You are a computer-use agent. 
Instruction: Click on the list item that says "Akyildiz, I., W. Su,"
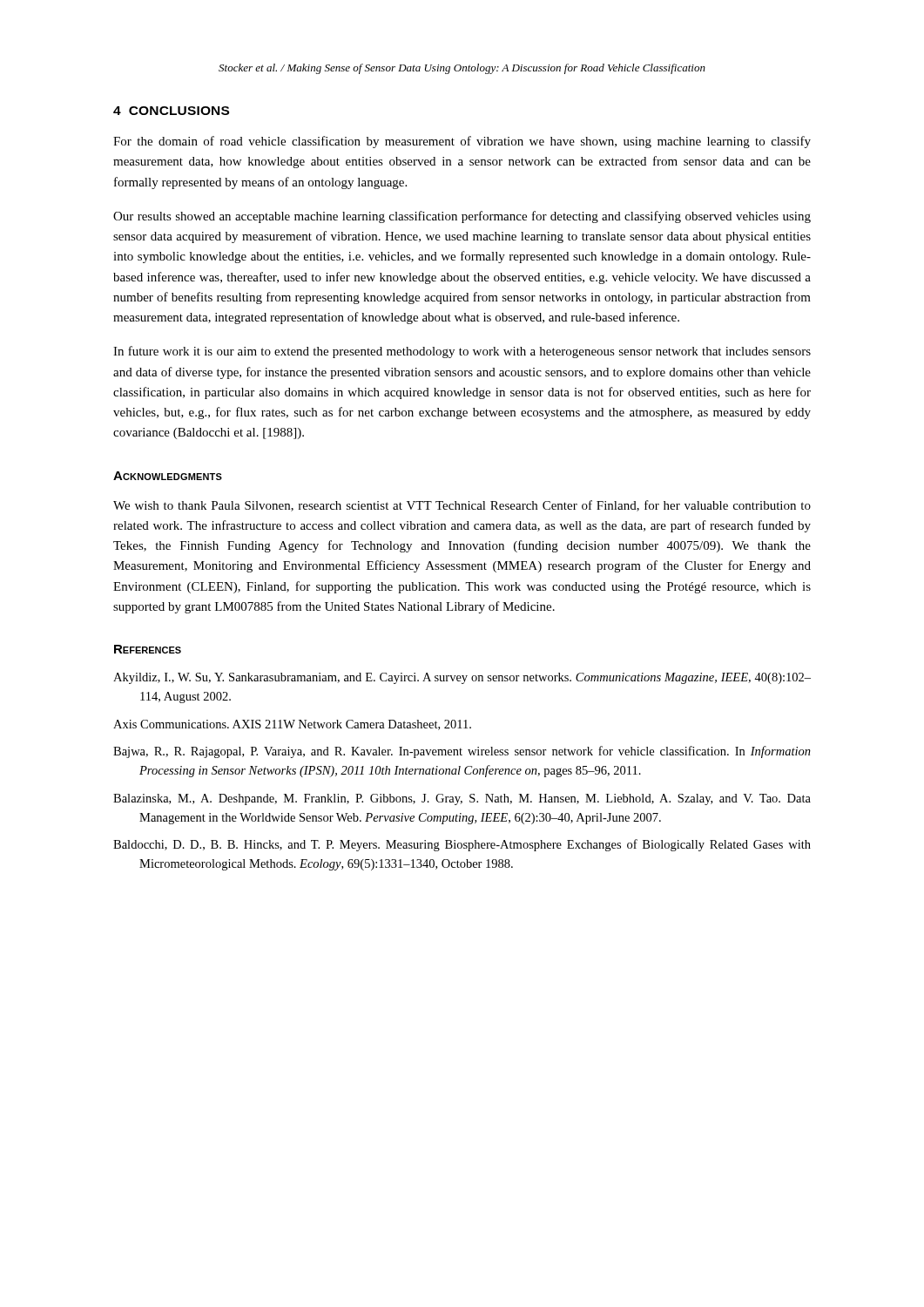pos(462,687)
